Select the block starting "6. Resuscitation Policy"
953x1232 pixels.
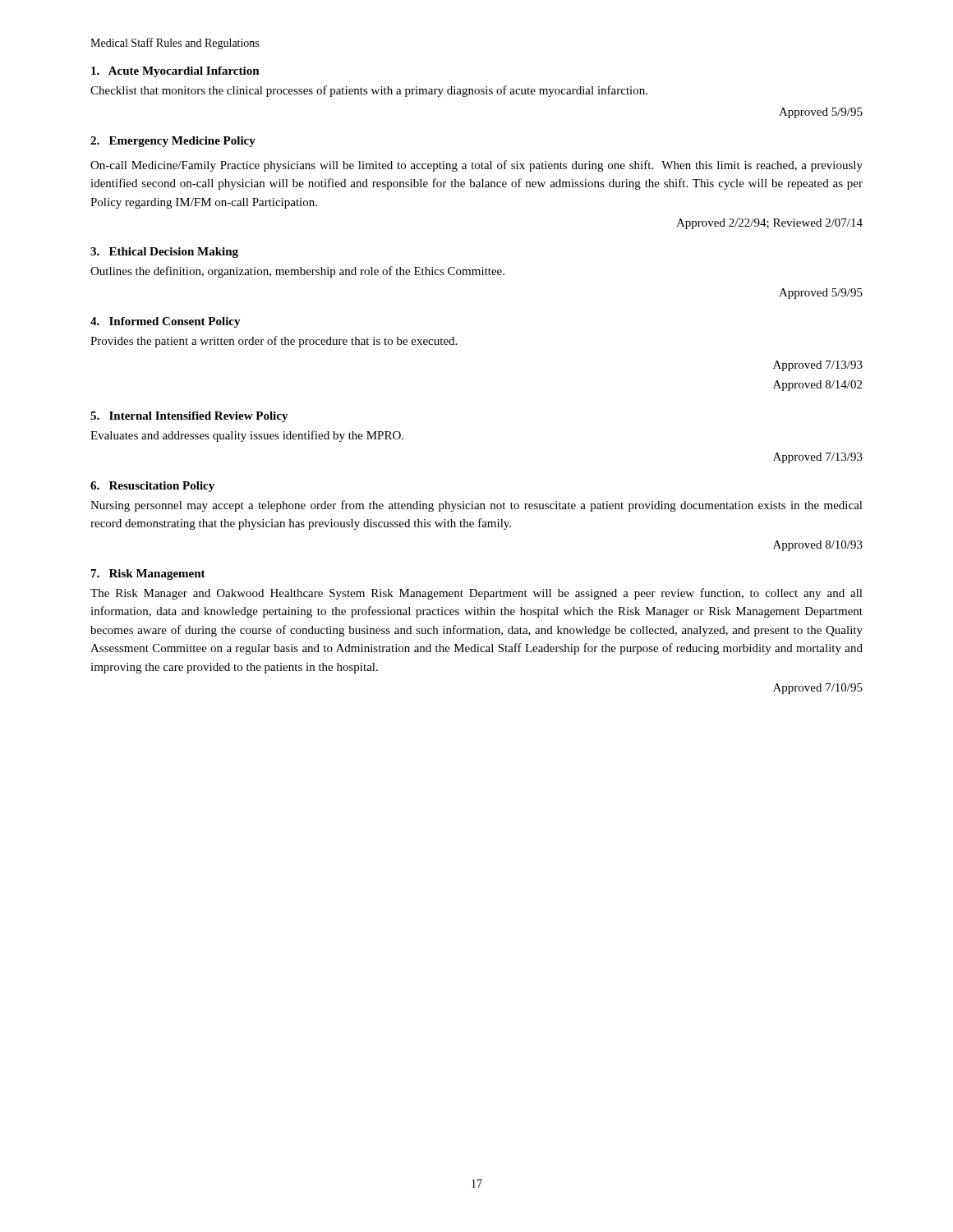coord(152,485)
